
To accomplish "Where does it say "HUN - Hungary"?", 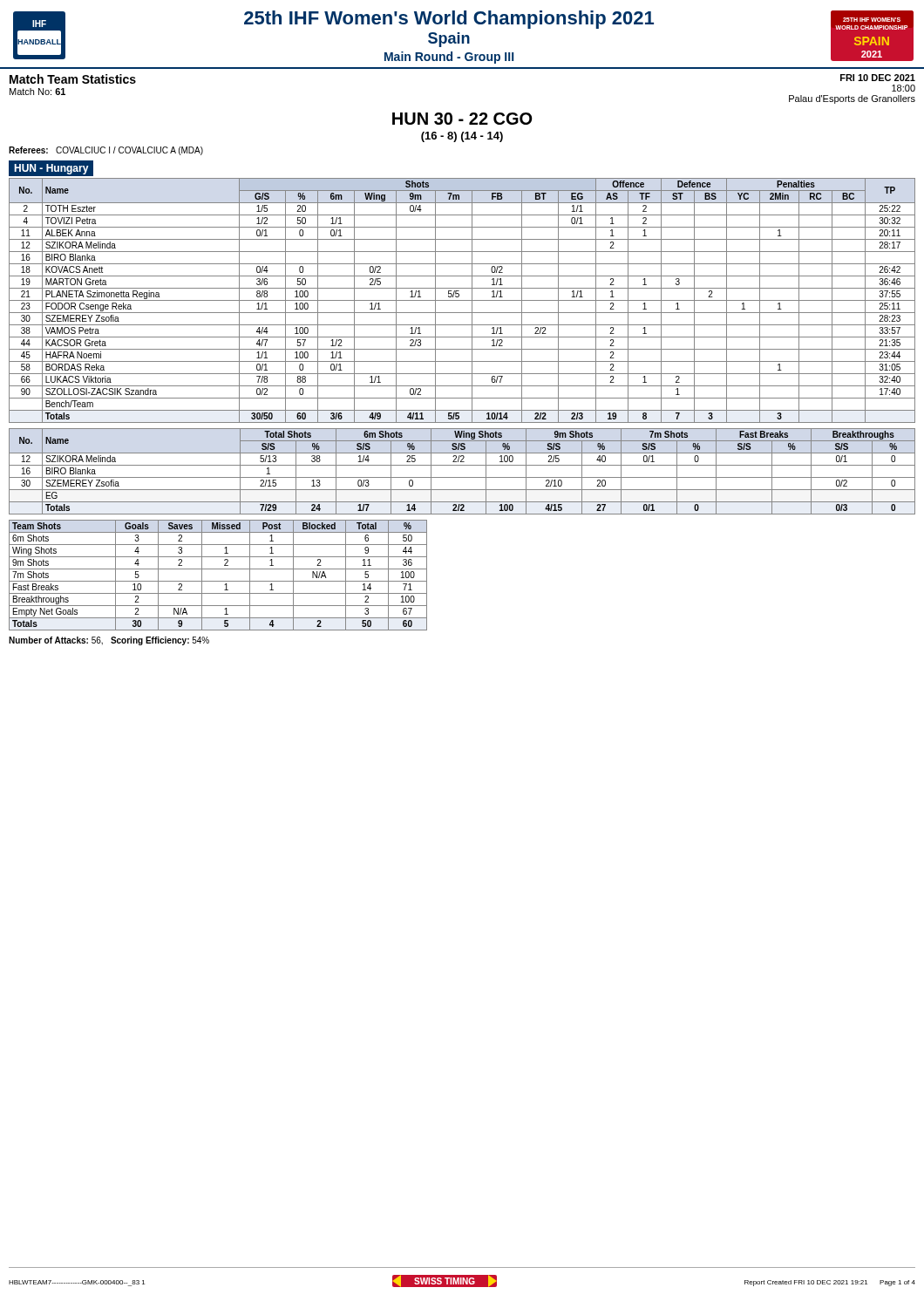I will (51, 168).
